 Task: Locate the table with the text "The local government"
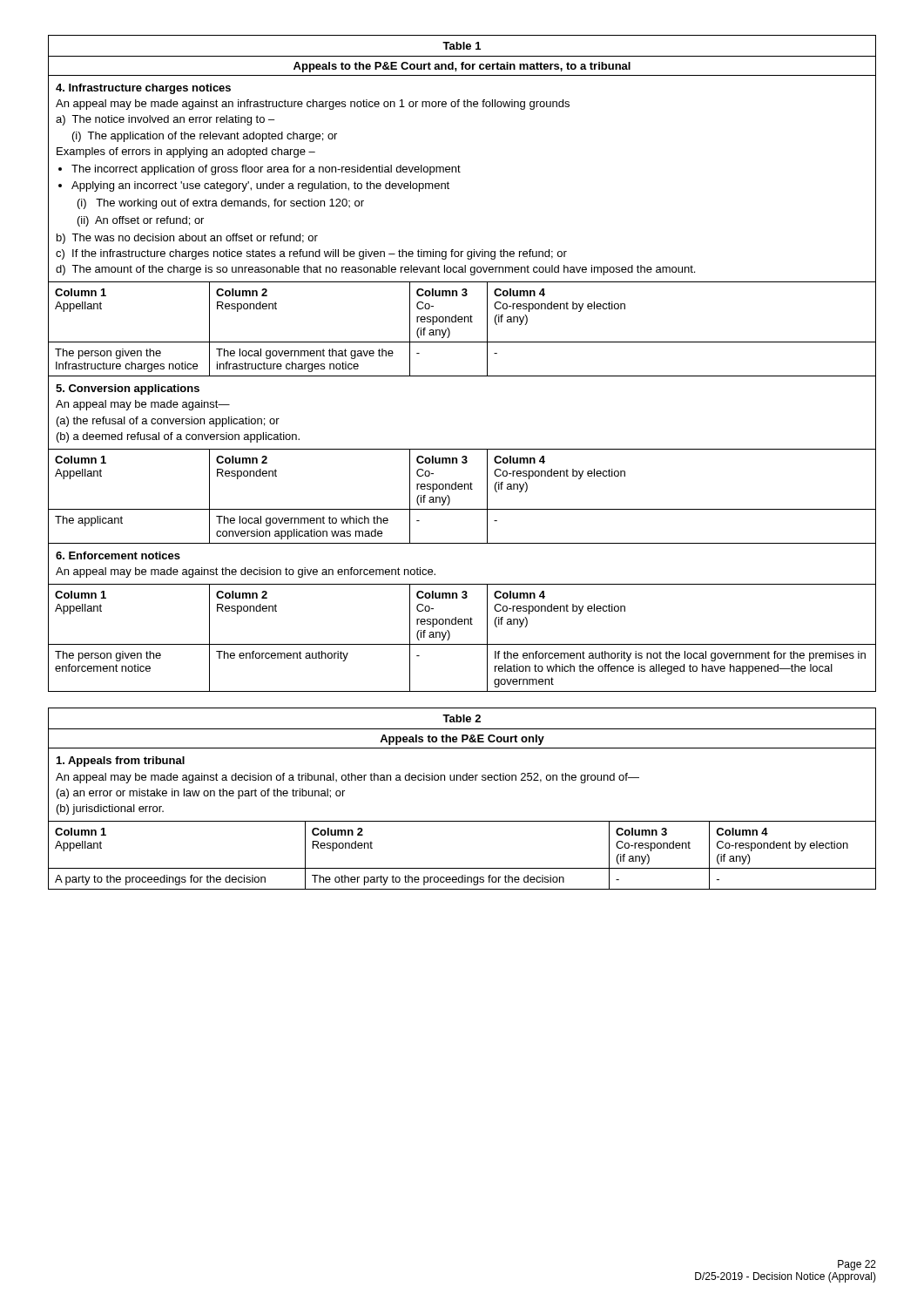click(x=462, y=364)
